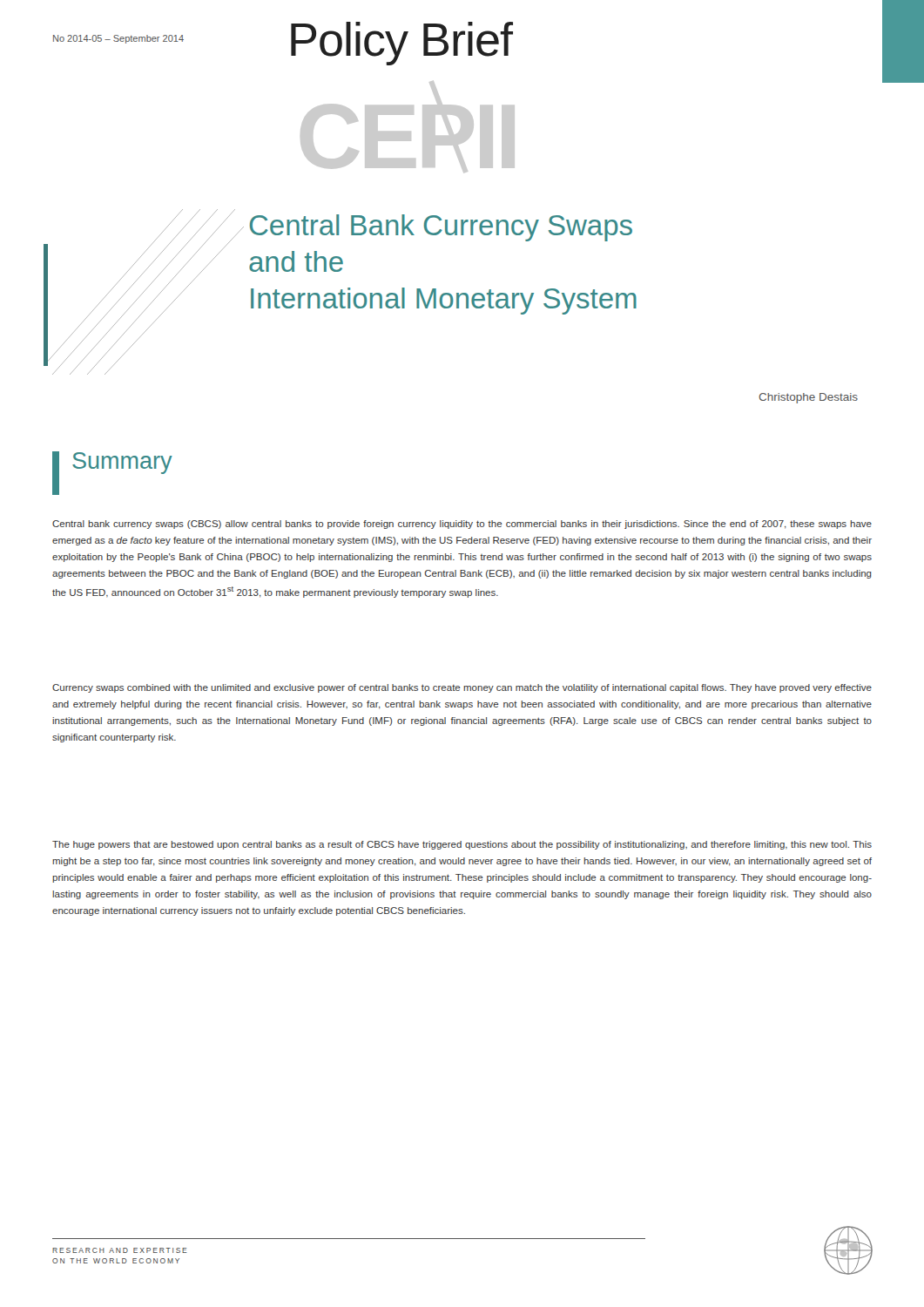The height and width of the screenshot is (1307, 924).
Task: Point to "Policy Brief"
Action: (400, 39)
